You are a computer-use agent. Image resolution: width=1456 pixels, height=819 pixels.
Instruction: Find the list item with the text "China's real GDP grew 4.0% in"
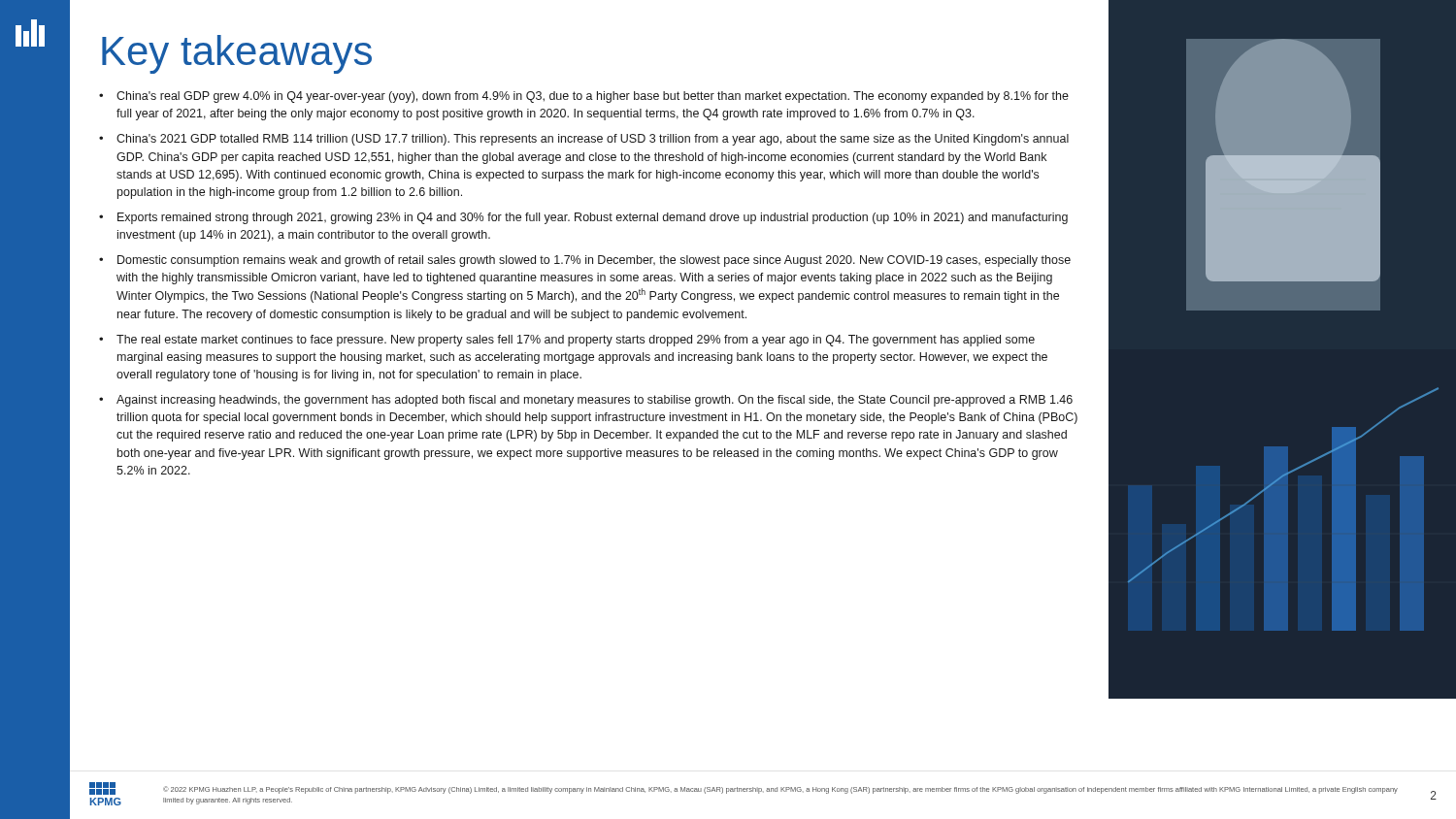(x=593, y=105)
